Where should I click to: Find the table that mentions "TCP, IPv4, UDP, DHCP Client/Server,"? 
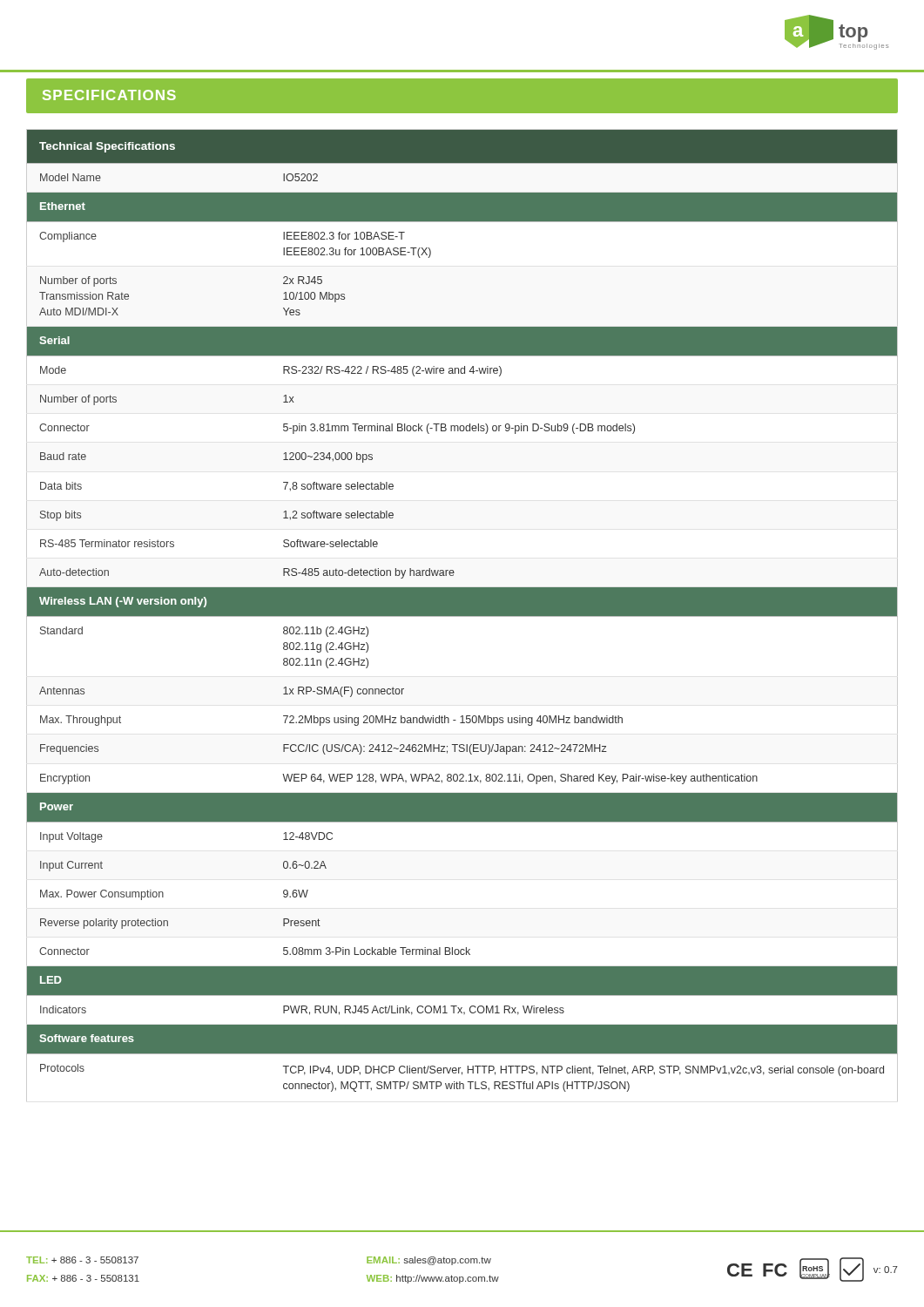click(462, 674)
